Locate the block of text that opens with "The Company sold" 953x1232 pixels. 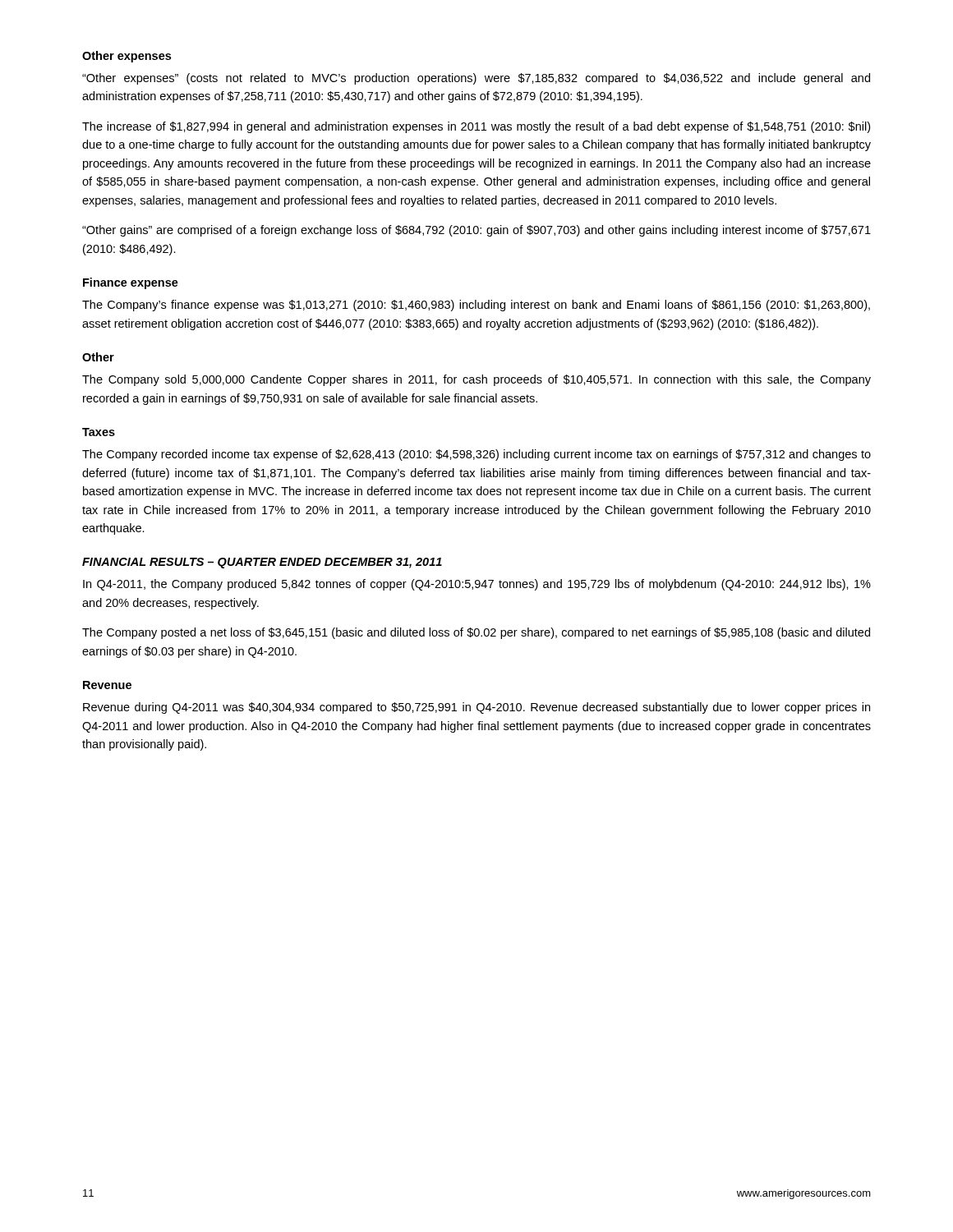(476, 389)
